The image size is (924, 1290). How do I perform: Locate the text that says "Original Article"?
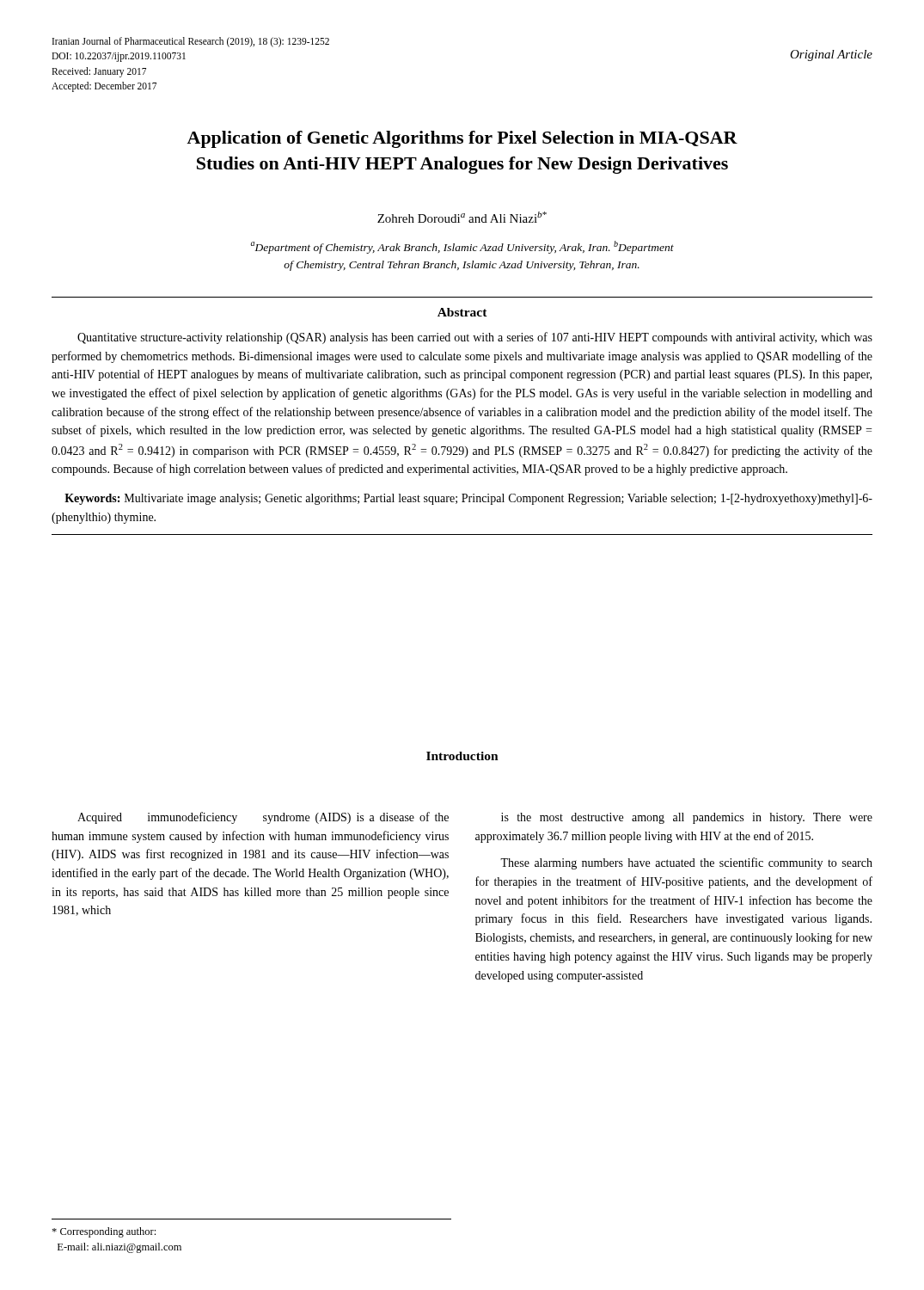pyautogui.click(x=831, y=54)
